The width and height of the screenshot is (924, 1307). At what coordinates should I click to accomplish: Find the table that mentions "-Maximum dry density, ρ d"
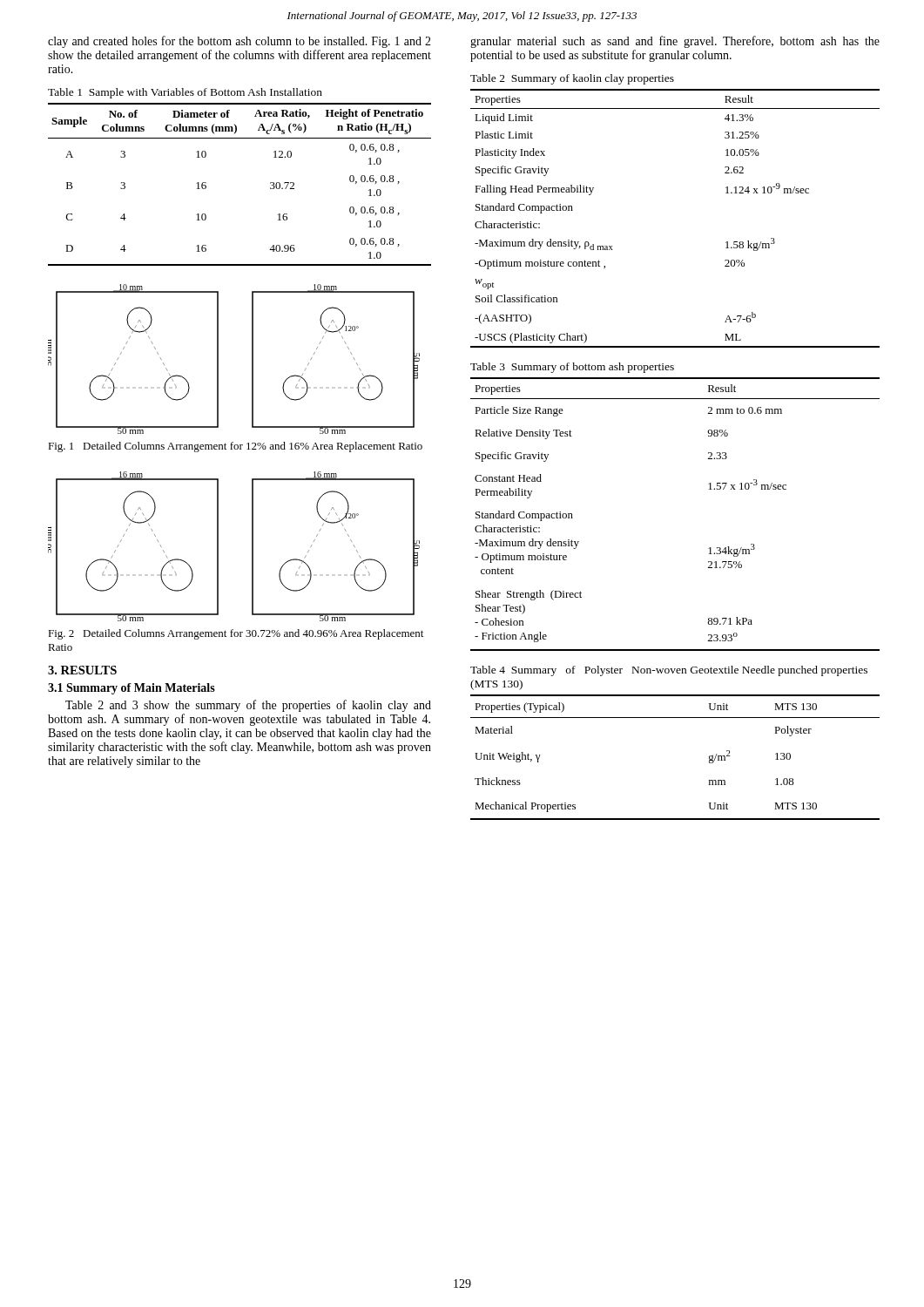point(675,218)
